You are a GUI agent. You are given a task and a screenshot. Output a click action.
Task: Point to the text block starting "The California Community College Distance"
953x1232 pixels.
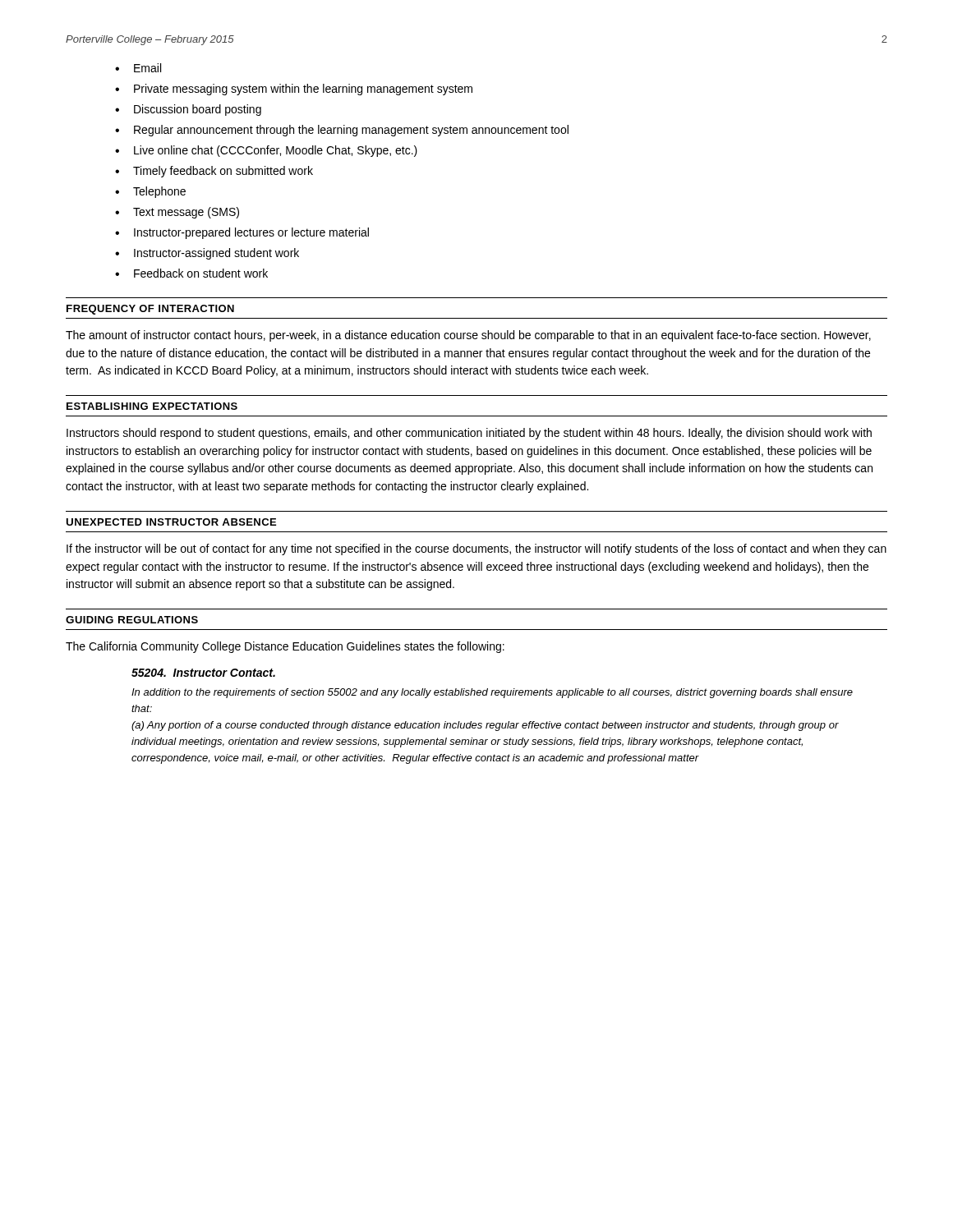[x=285, y=646]
